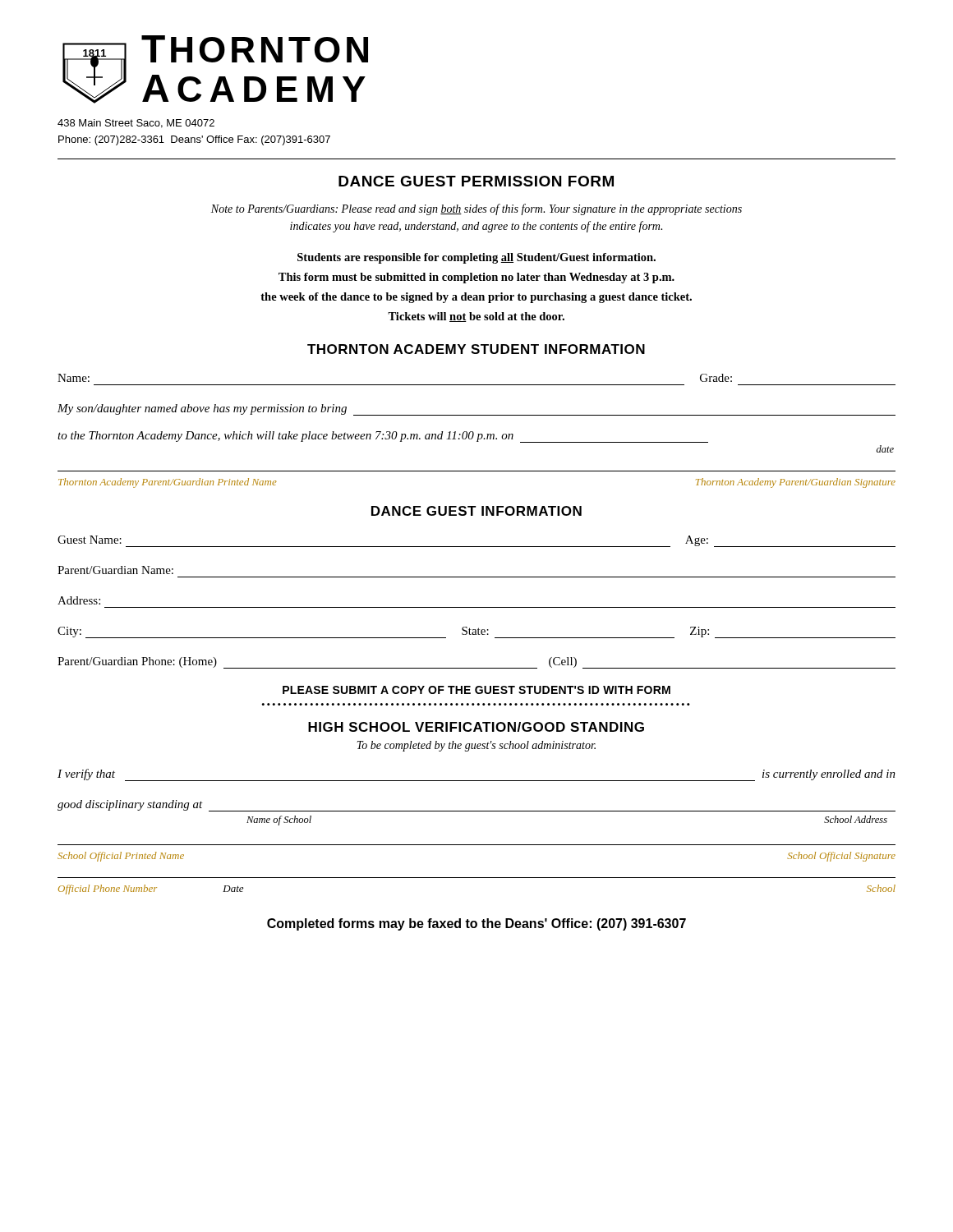Point to the text starting "I verify that is currently enrolled"

(x=476, y=773)
